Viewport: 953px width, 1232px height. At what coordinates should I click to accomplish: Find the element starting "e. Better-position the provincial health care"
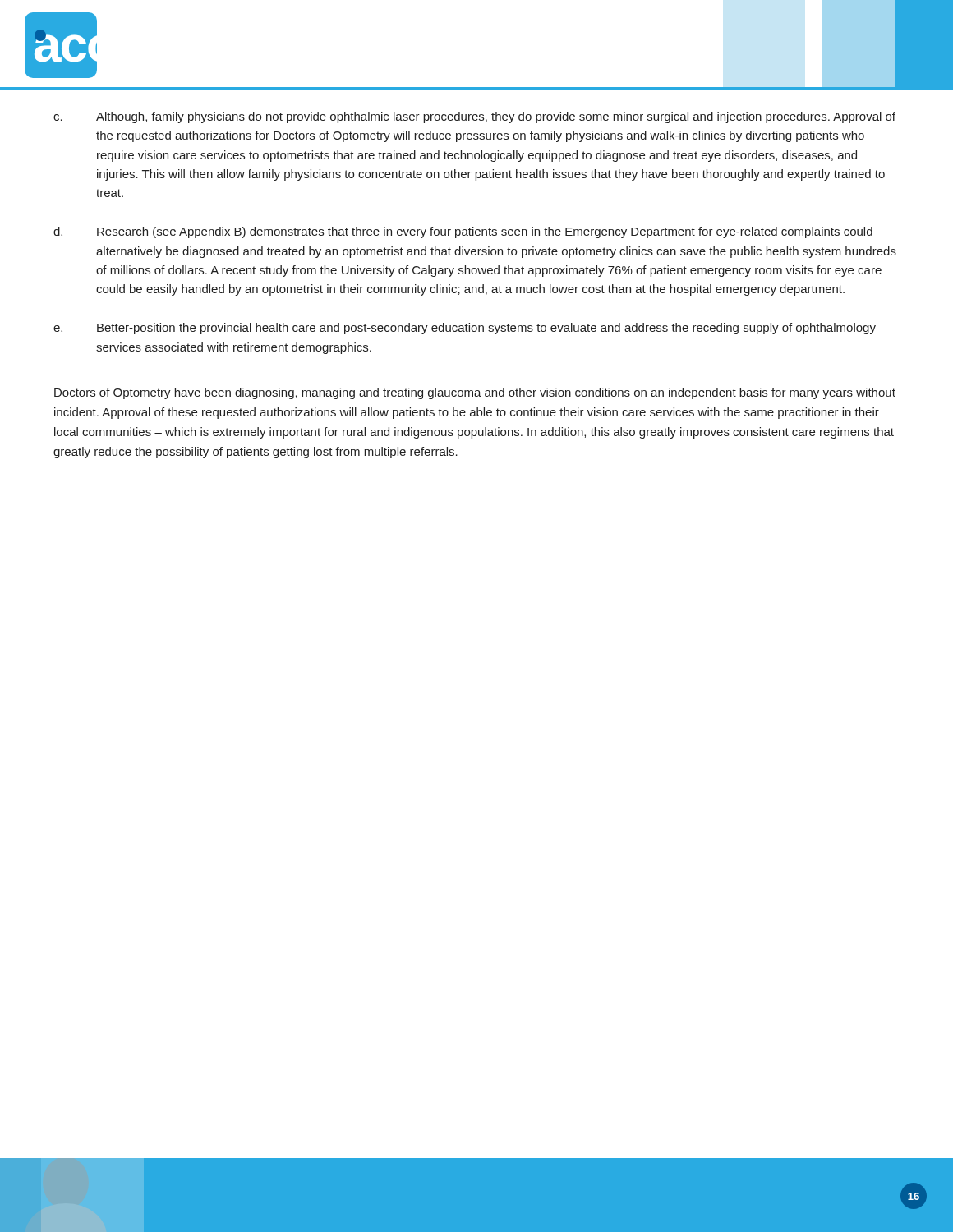476,337
